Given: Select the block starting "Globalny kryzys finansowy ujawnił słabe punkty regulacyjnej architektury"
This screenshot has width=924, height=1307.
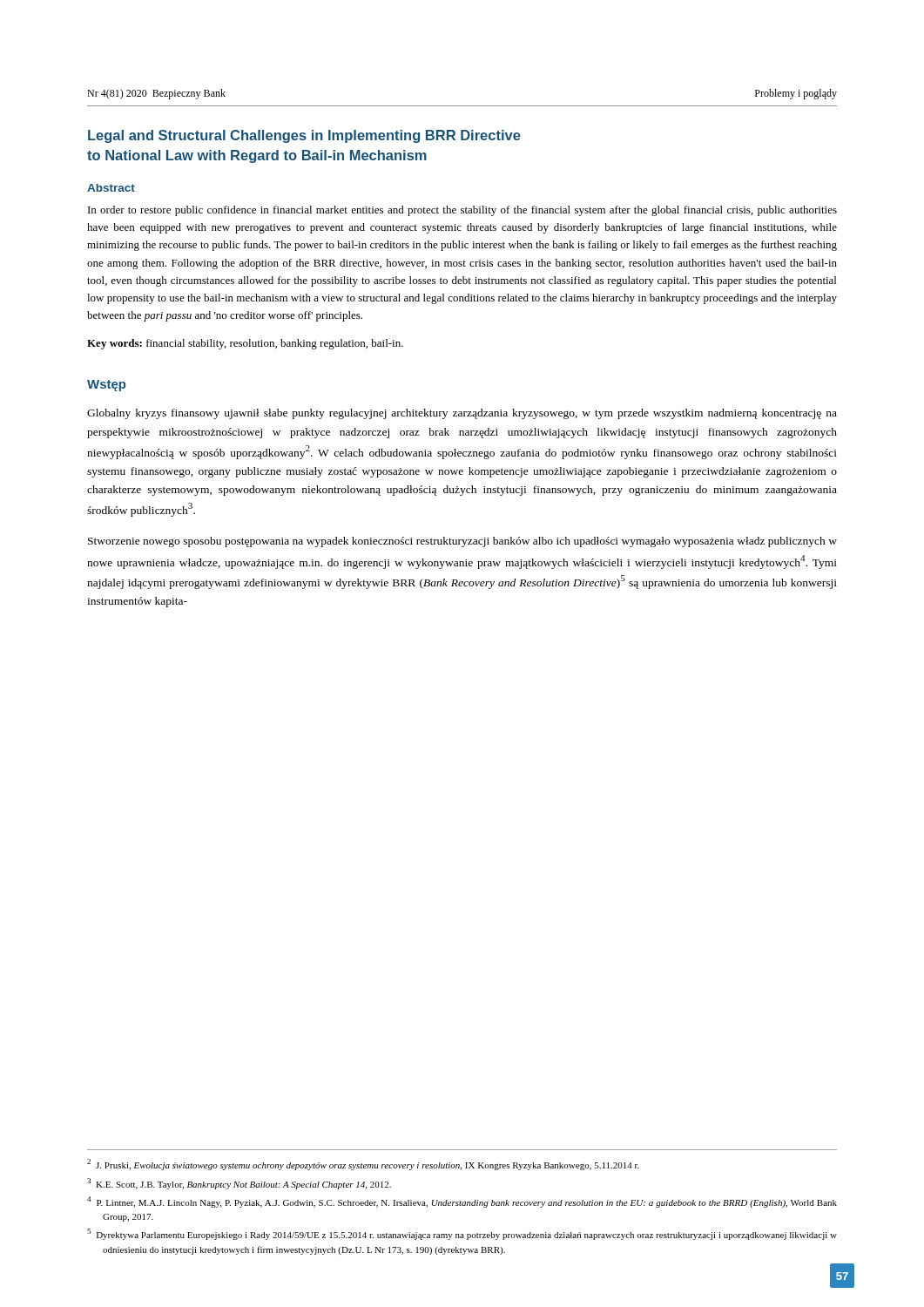Looking at the screenshot, I should coord(462,462).
